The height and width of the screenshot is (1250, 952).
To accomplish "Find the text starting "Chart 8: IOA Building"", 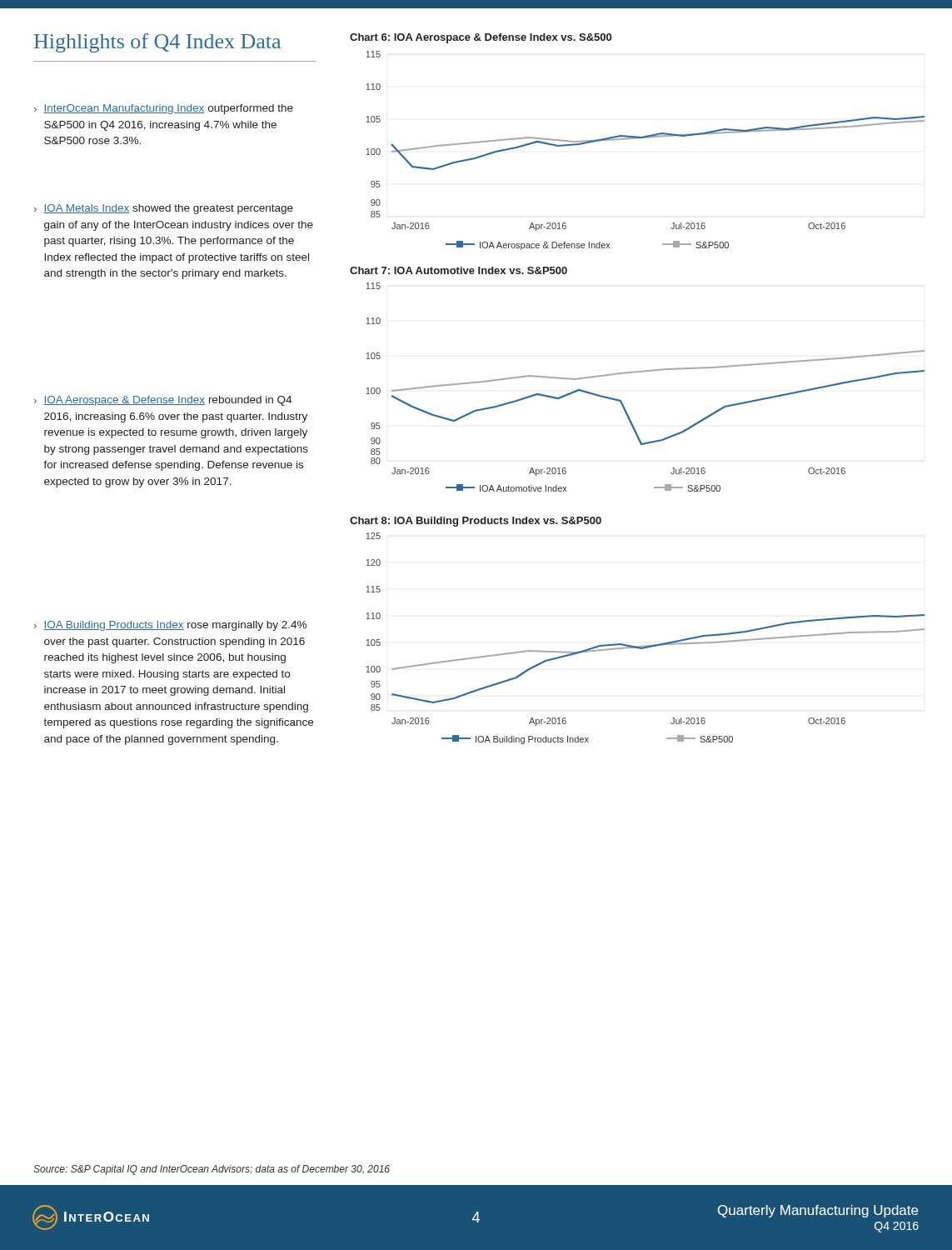I will (x=476, y=520).
